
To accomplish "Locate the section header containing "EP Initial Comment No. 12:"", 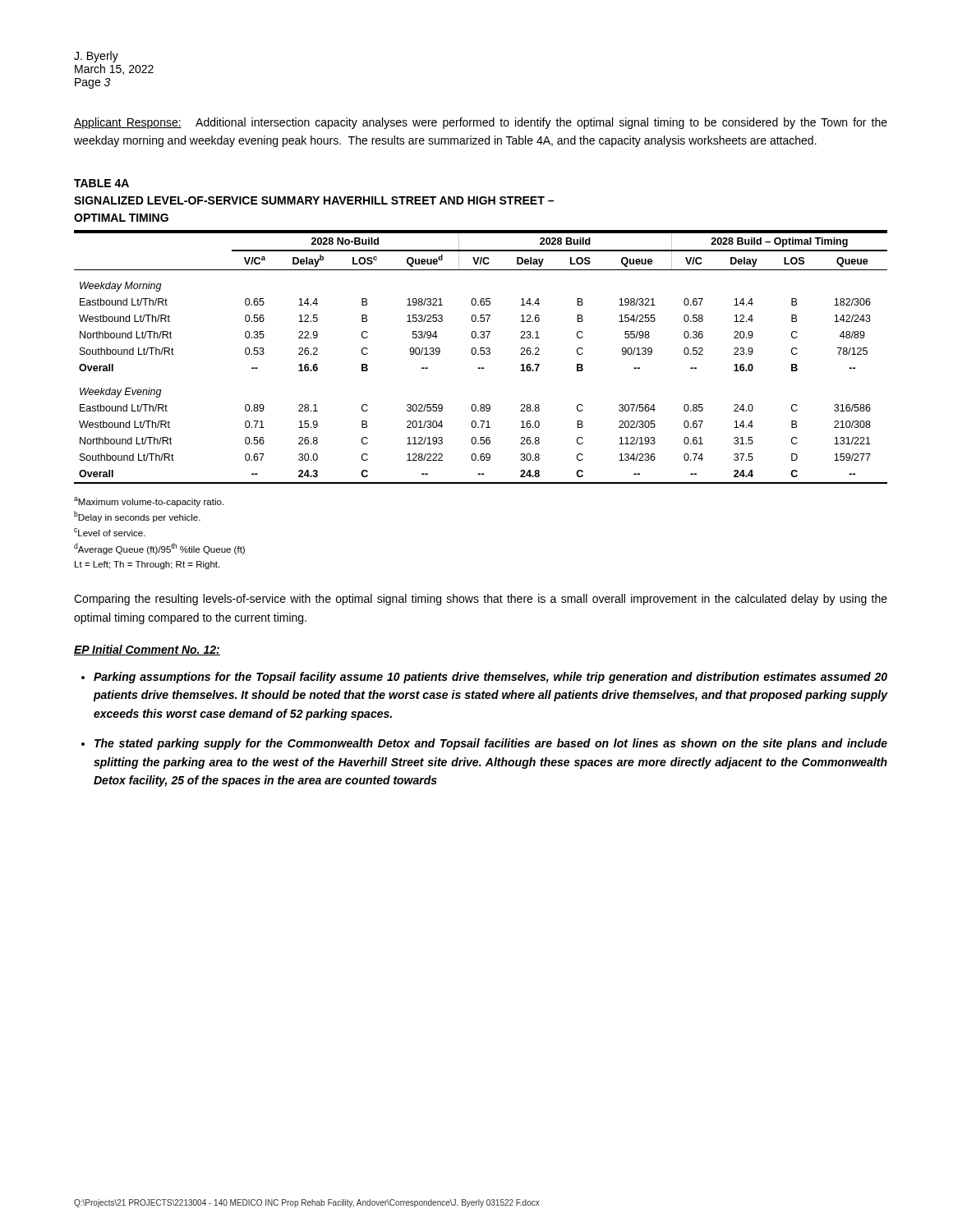I will click(x=147, y=650).
